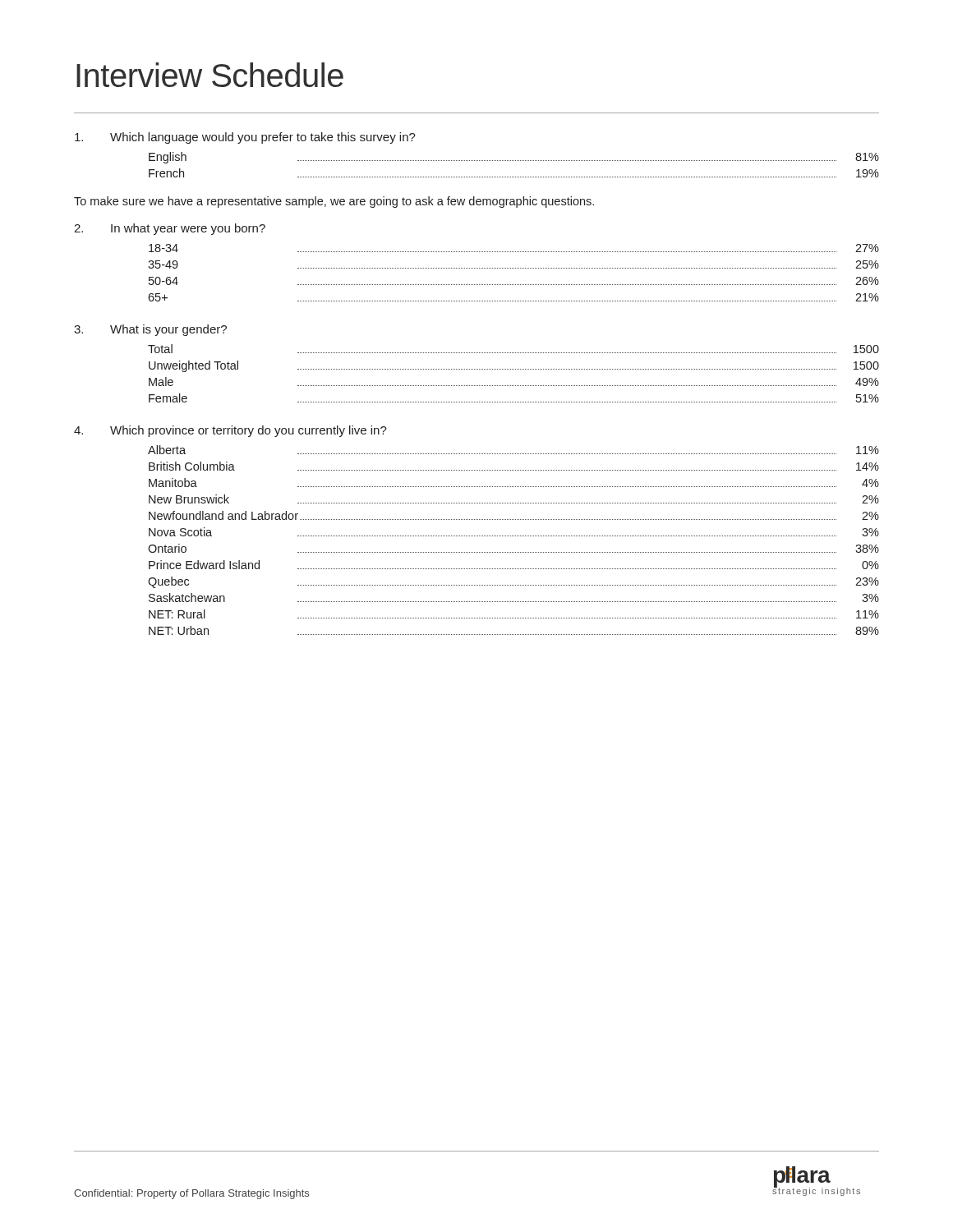Point to the region starting "British Columbia 14%"
Screen dimensions: 1232x953
[513, 466]
